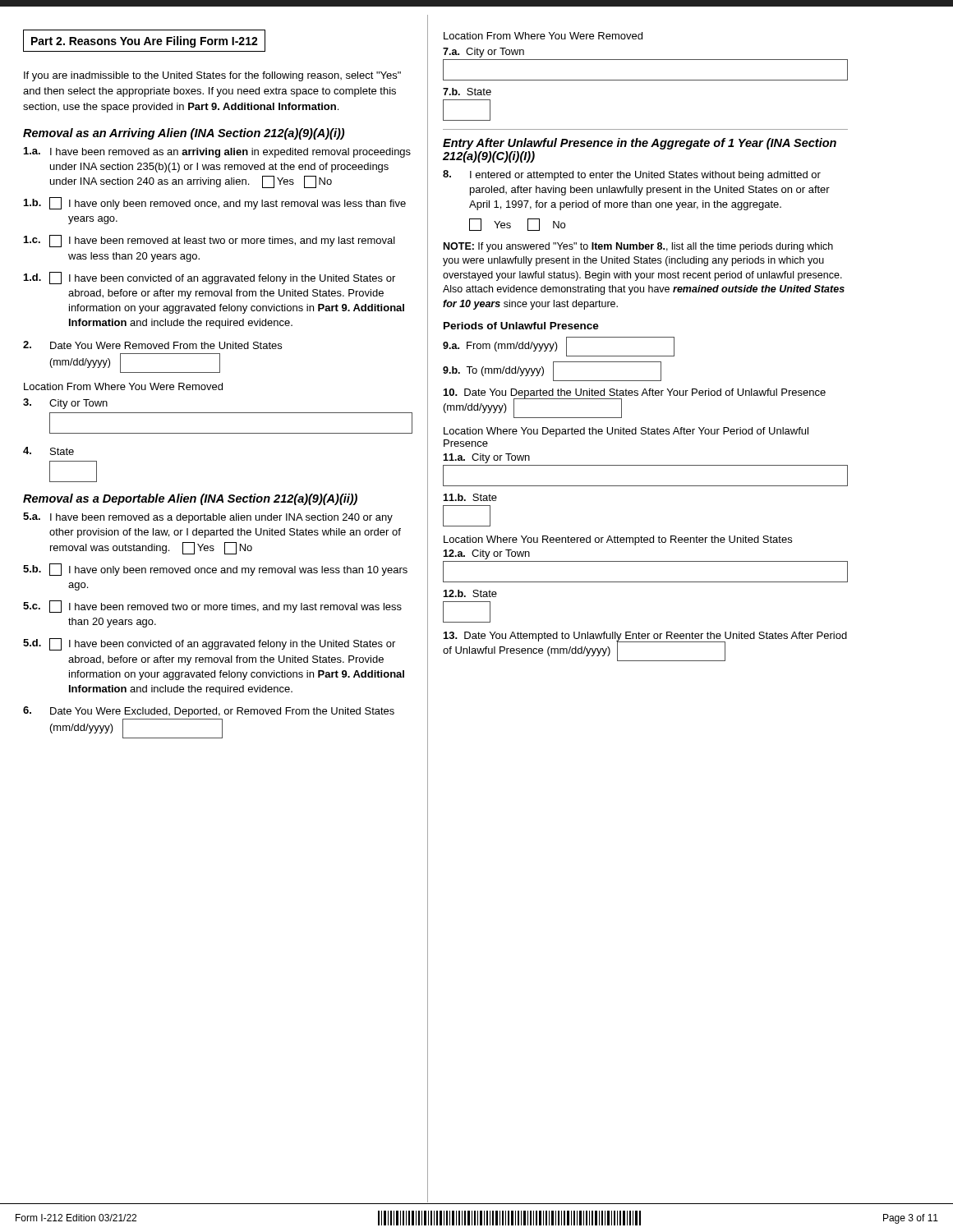Click on the passage starting "9.b. To (mm/dd/yyyy)"
The width and height of the screenshot is (953, 1232).
coord(552,371)
